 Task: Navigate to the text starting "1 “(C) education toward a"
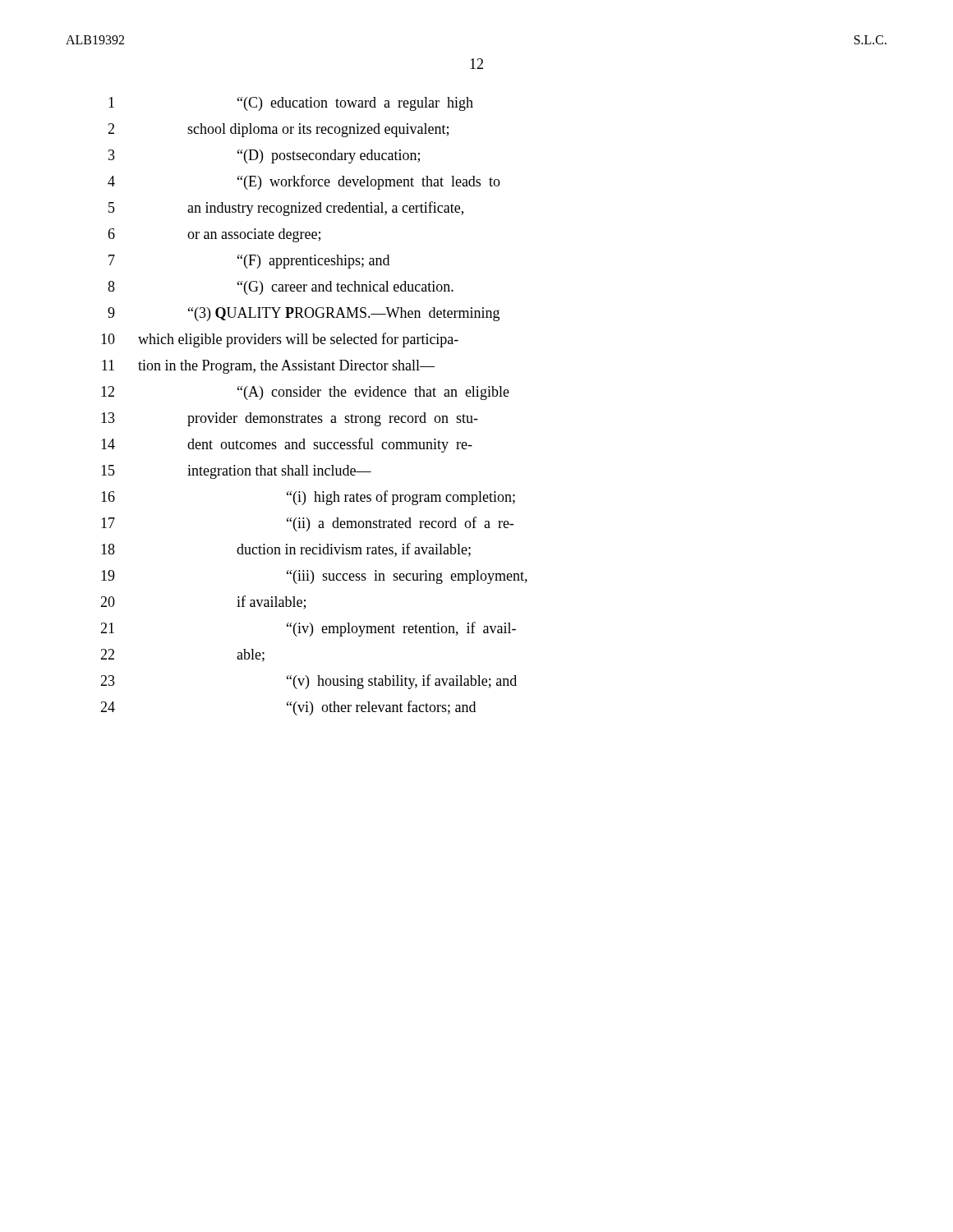pos(476,103)
